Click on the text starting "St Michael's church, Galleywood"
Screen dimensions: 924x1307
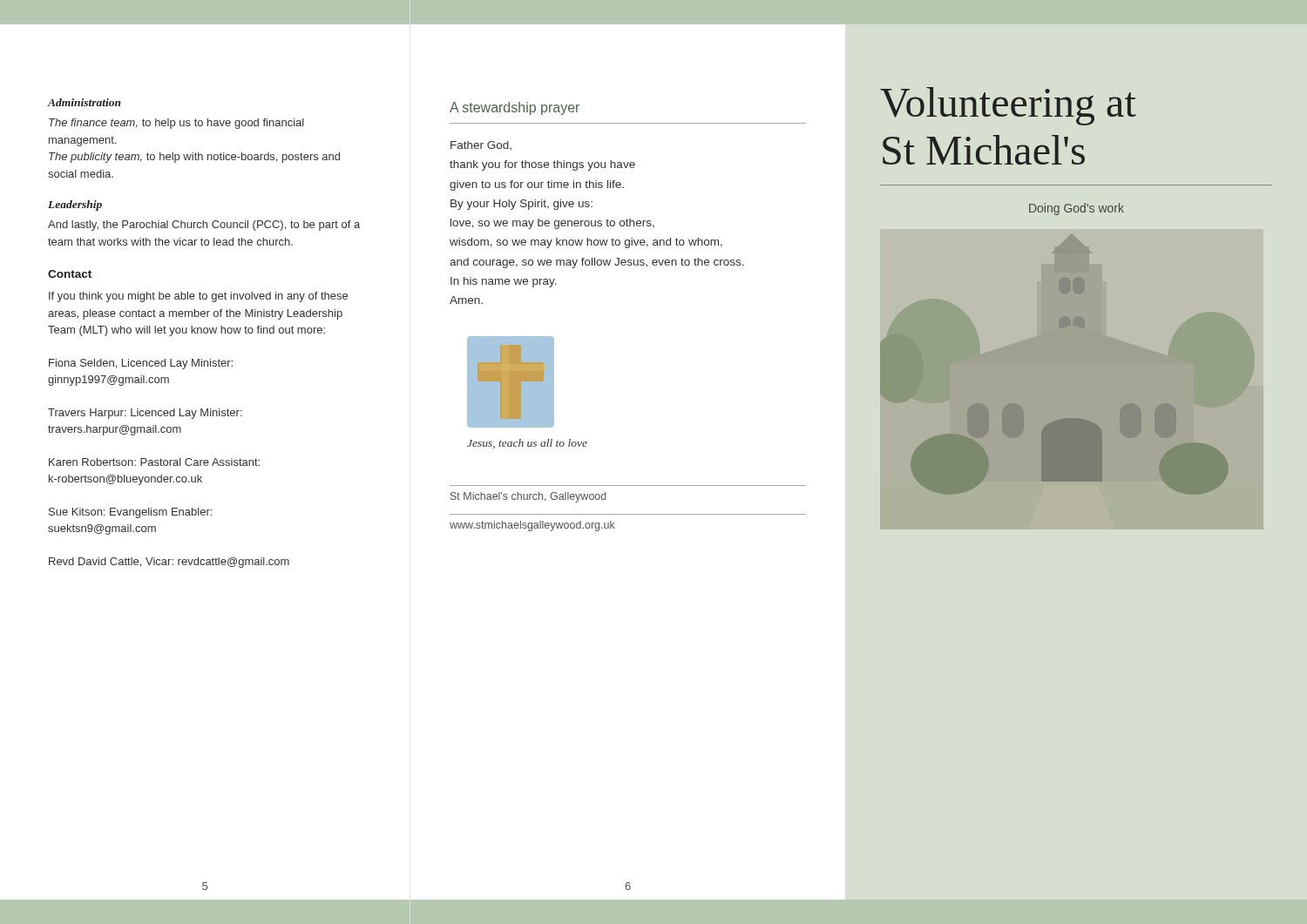[628, 494]
